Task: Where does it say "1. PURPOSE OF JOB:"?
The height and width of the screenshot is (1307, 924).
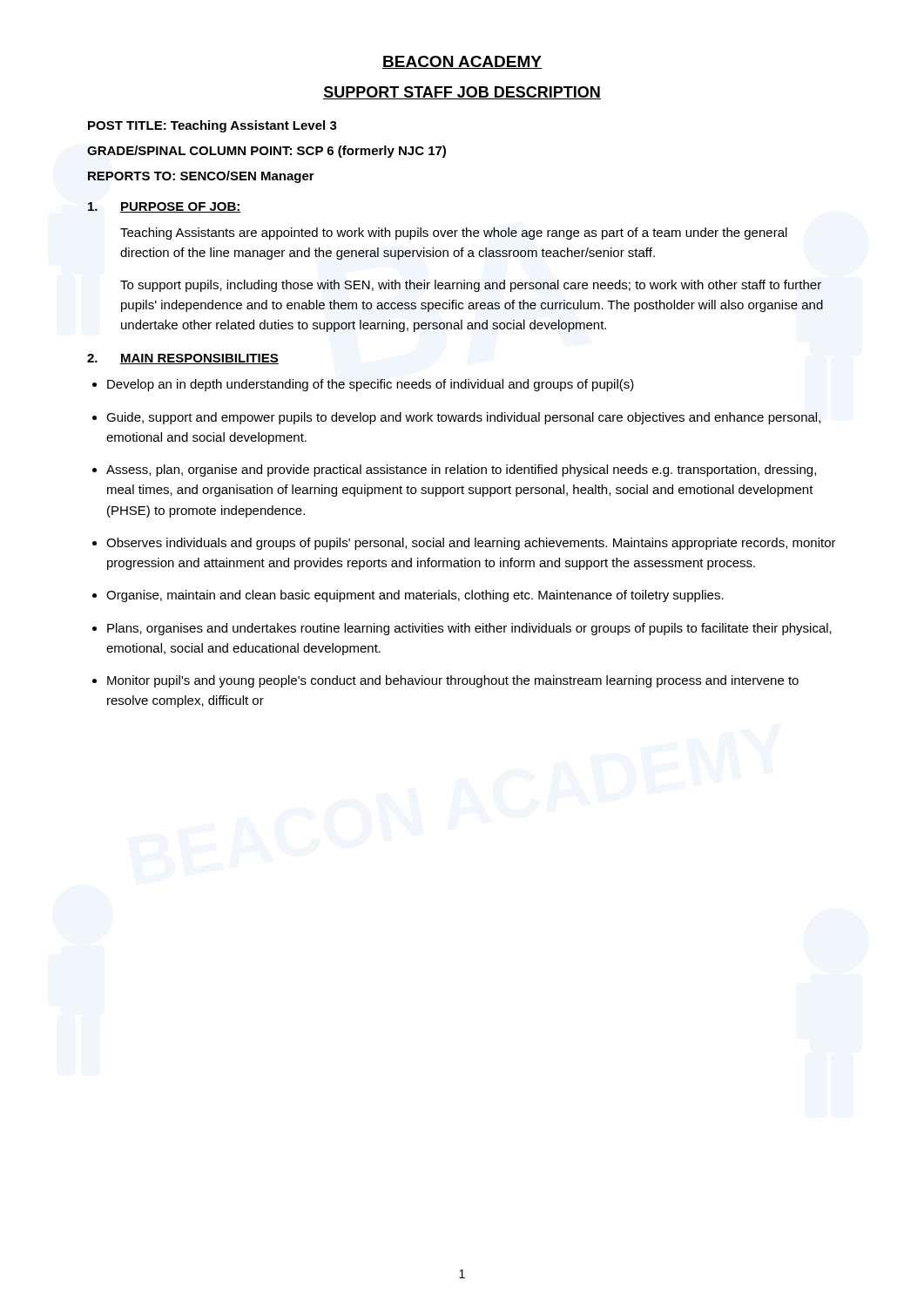Action: point(164,206)
